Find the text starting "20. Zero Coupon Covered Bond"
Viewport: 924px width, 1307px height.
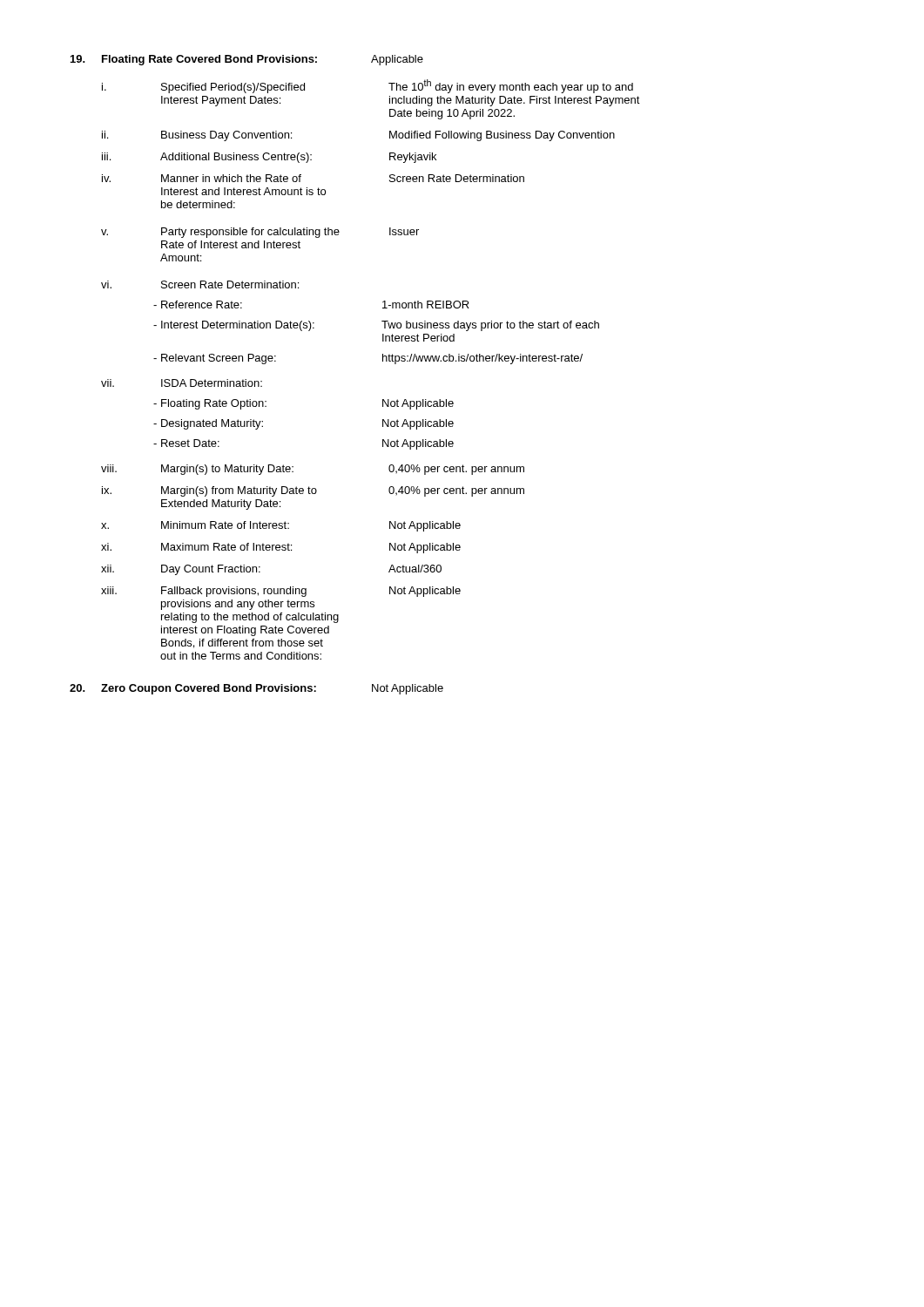(x=256, y=689)
